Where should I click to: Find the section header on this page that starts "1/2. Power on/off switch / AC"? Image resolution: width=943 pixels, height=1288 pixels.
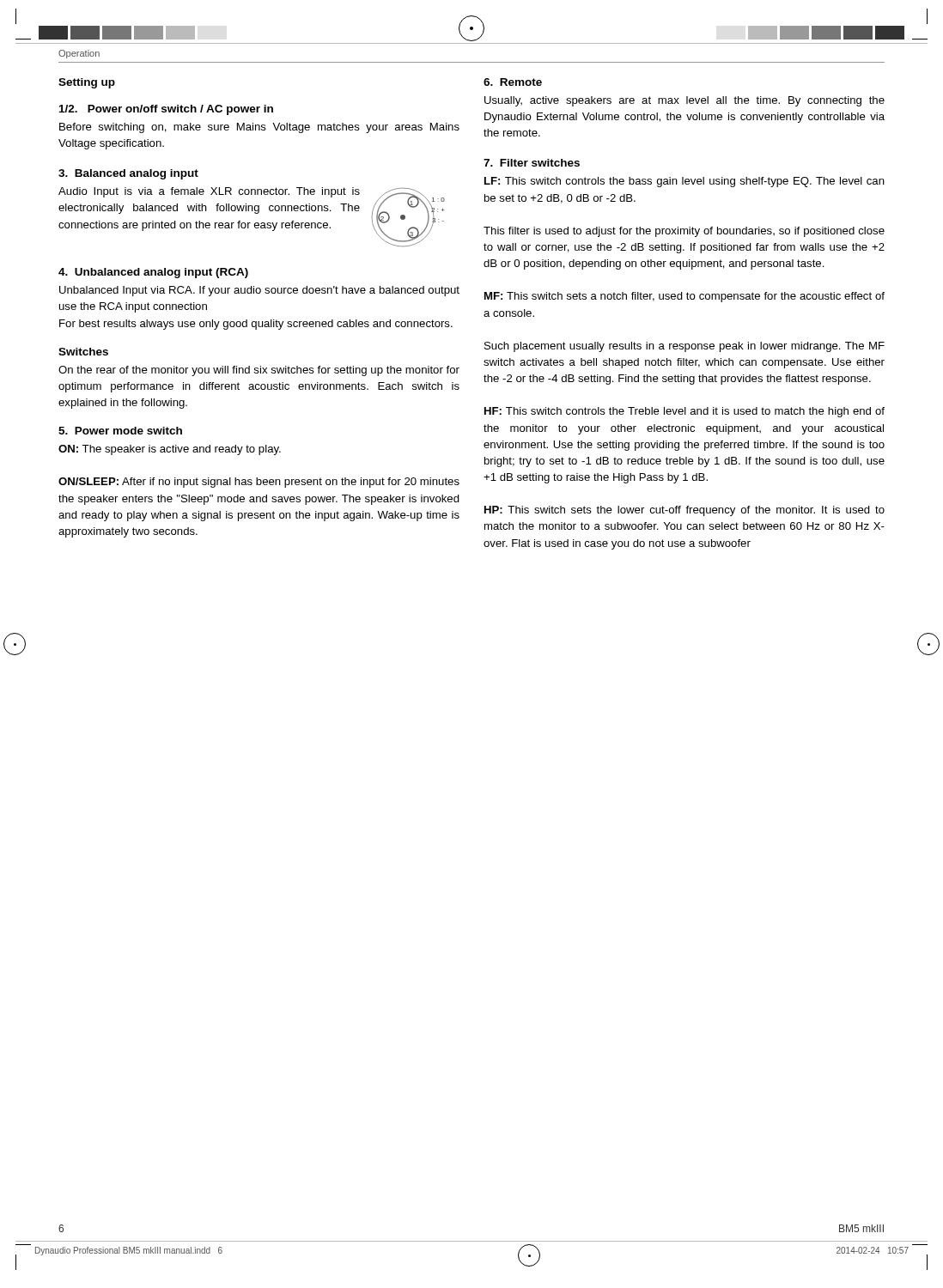coord(166,109)
